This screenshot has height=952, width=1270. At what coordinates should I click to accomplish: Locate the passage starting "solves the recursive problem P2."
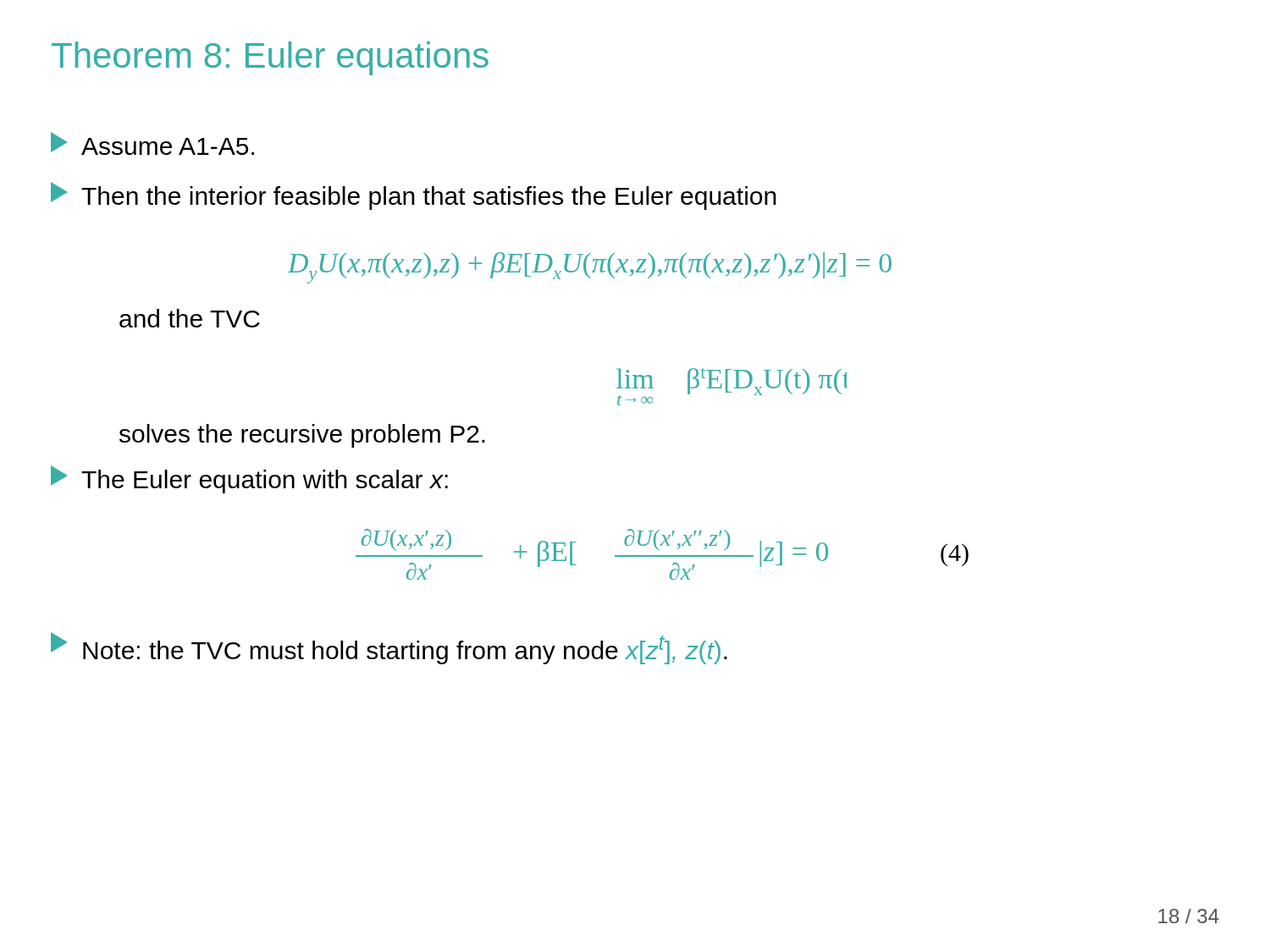[303, 434]
